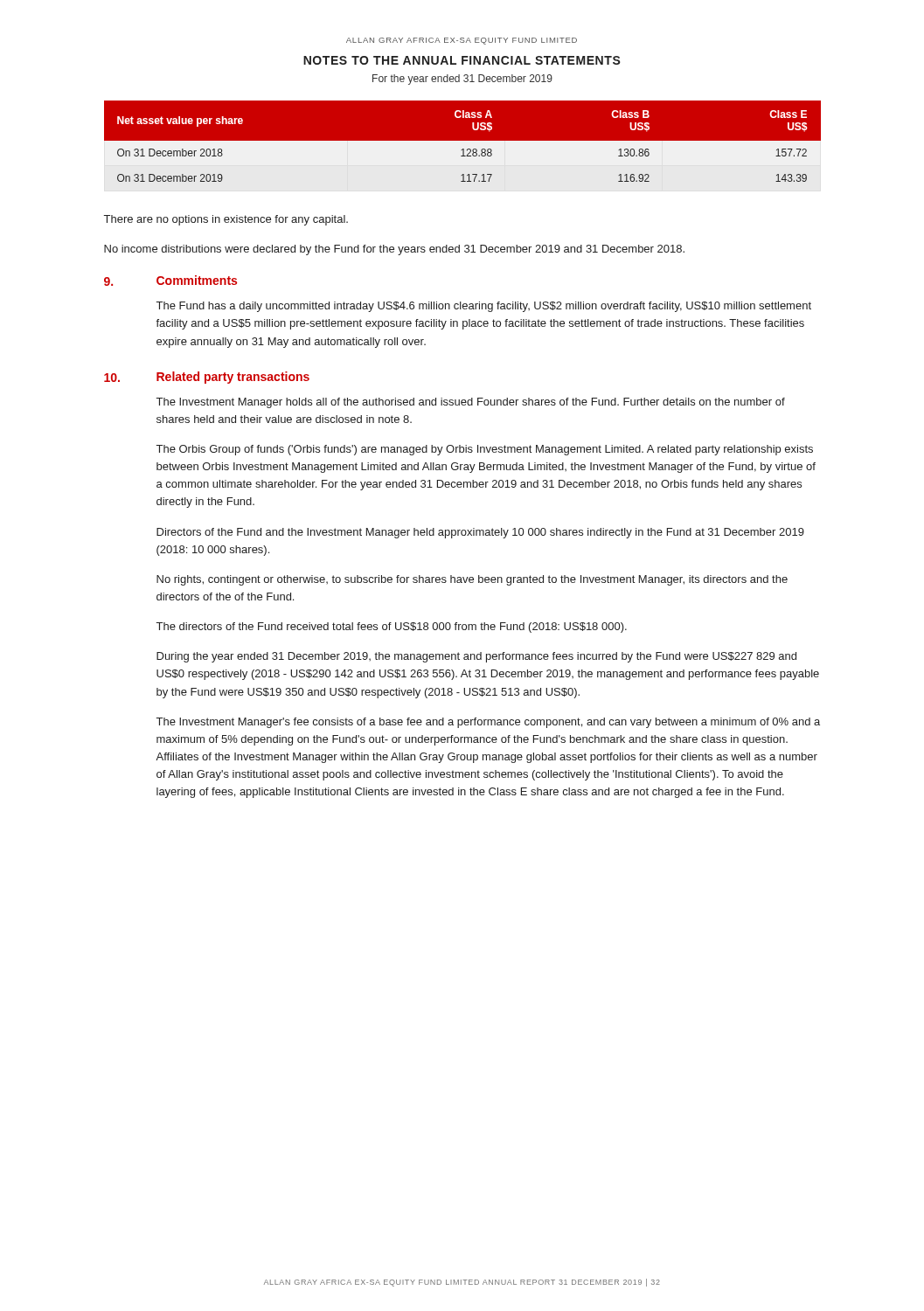Click on the text block that reads "Directors of the Fund and the Investment"
The height and width of the screenshot is (1311, 924).
(480, 540)
